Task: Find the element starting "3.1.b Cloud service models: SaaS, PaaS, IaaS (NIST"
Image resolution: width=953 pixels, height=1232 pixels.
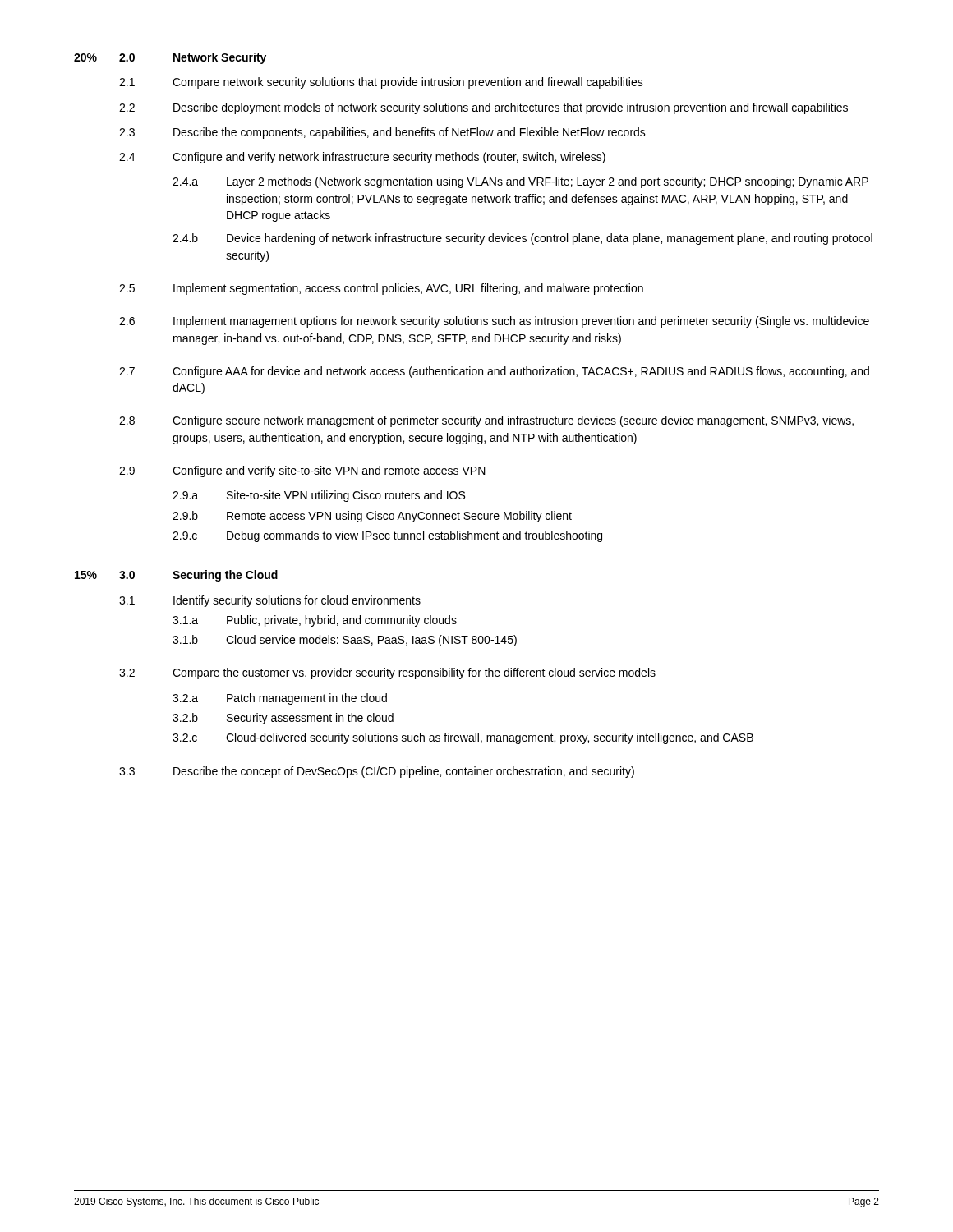Action: [476, 640]
